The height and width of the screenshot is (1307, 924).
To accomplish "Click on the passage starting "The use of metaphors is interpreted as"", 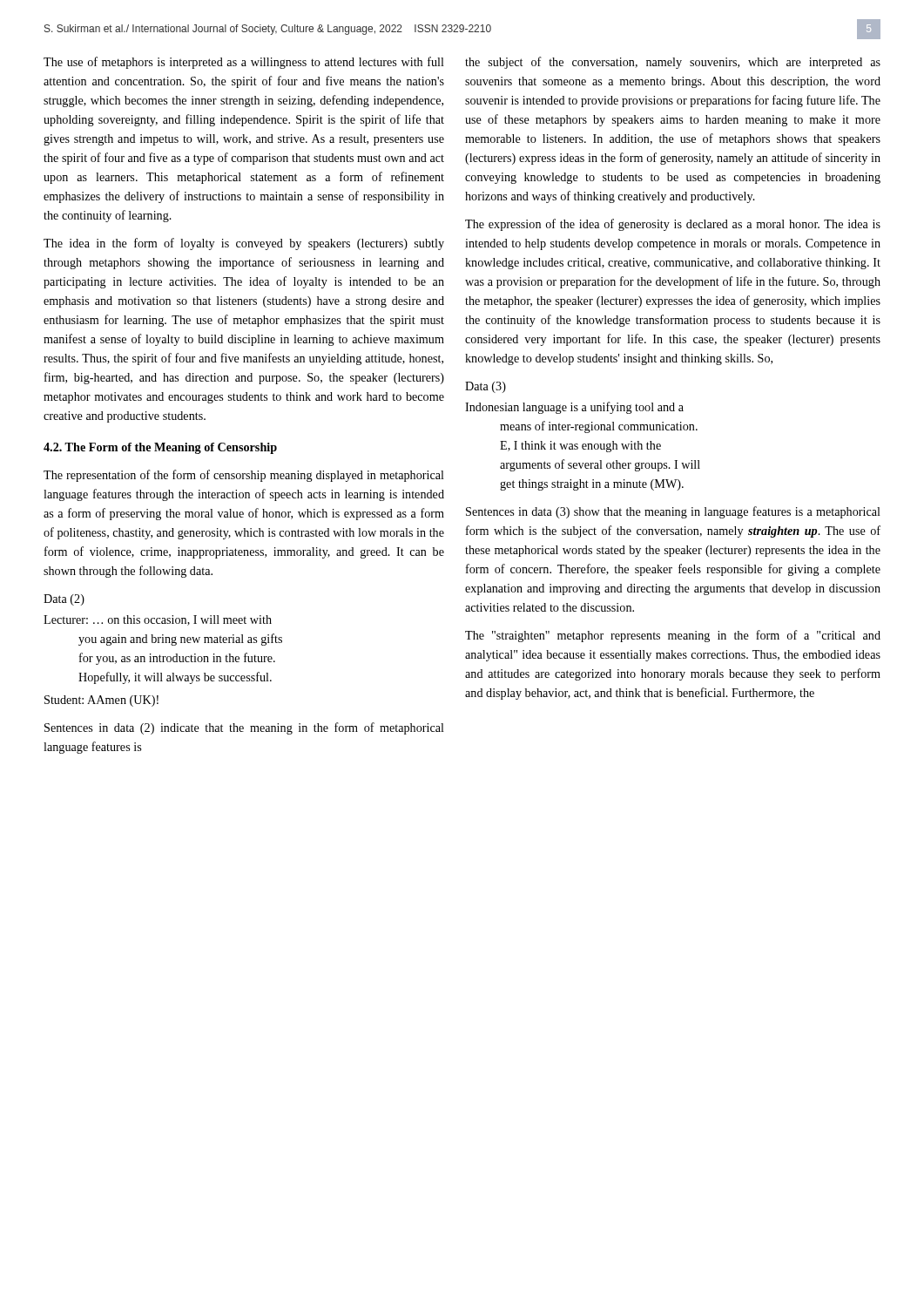I will (244, 139).
